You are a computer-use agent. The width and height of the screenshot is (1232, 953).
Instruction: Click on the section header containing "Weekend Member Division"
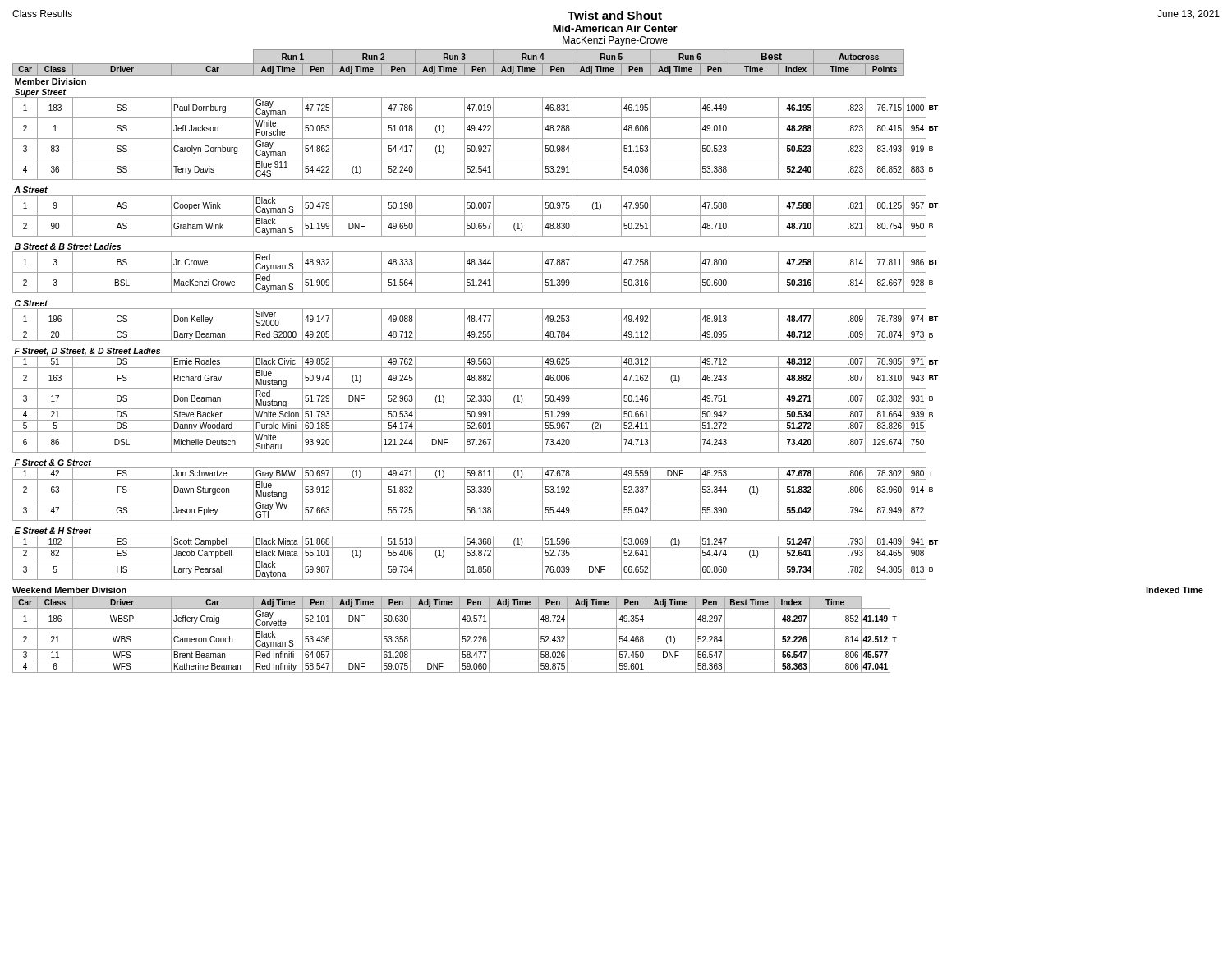point(69,590)
